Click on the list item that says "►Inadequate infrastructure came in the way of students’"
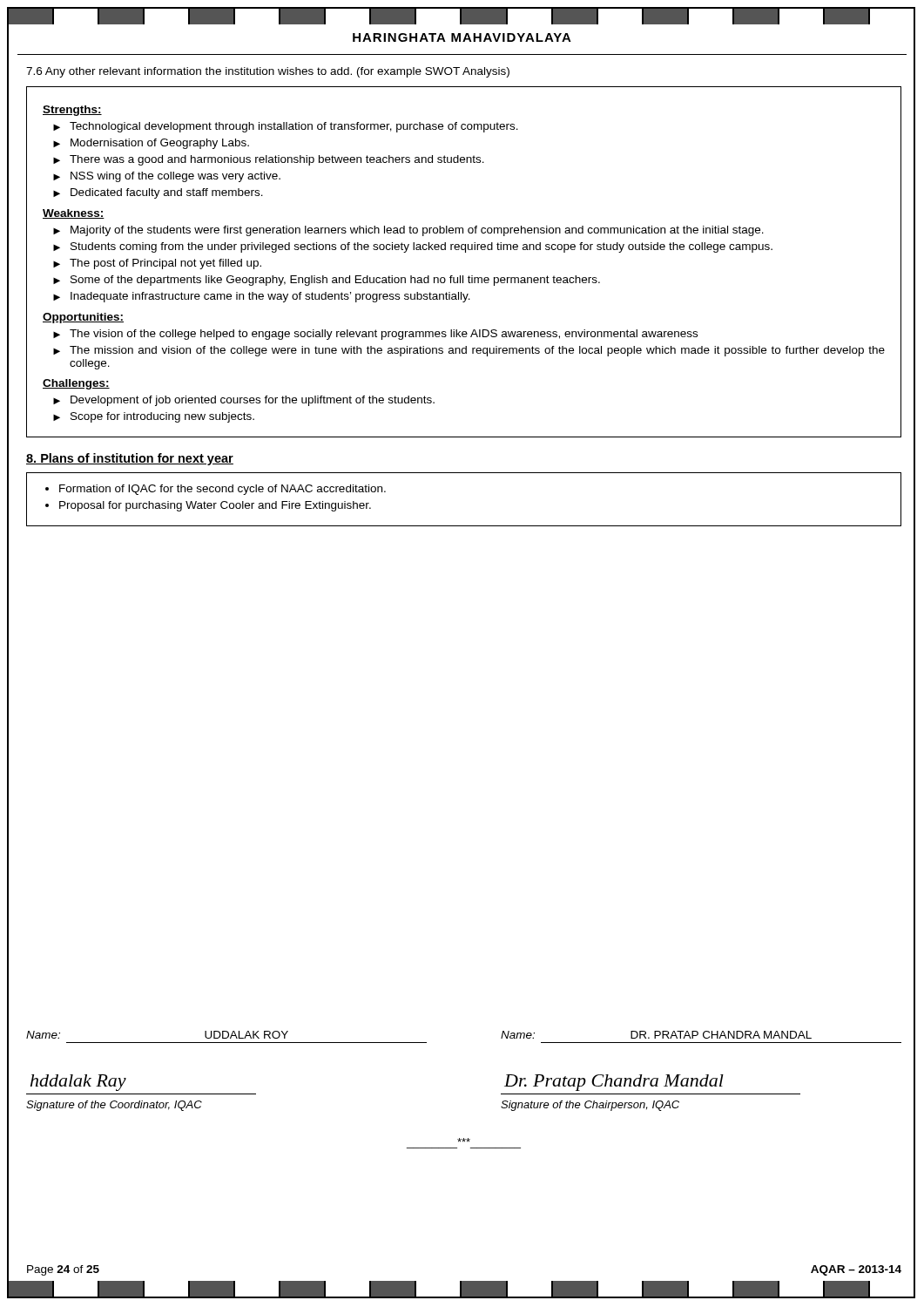924x1307 pixels. [261, 296]
